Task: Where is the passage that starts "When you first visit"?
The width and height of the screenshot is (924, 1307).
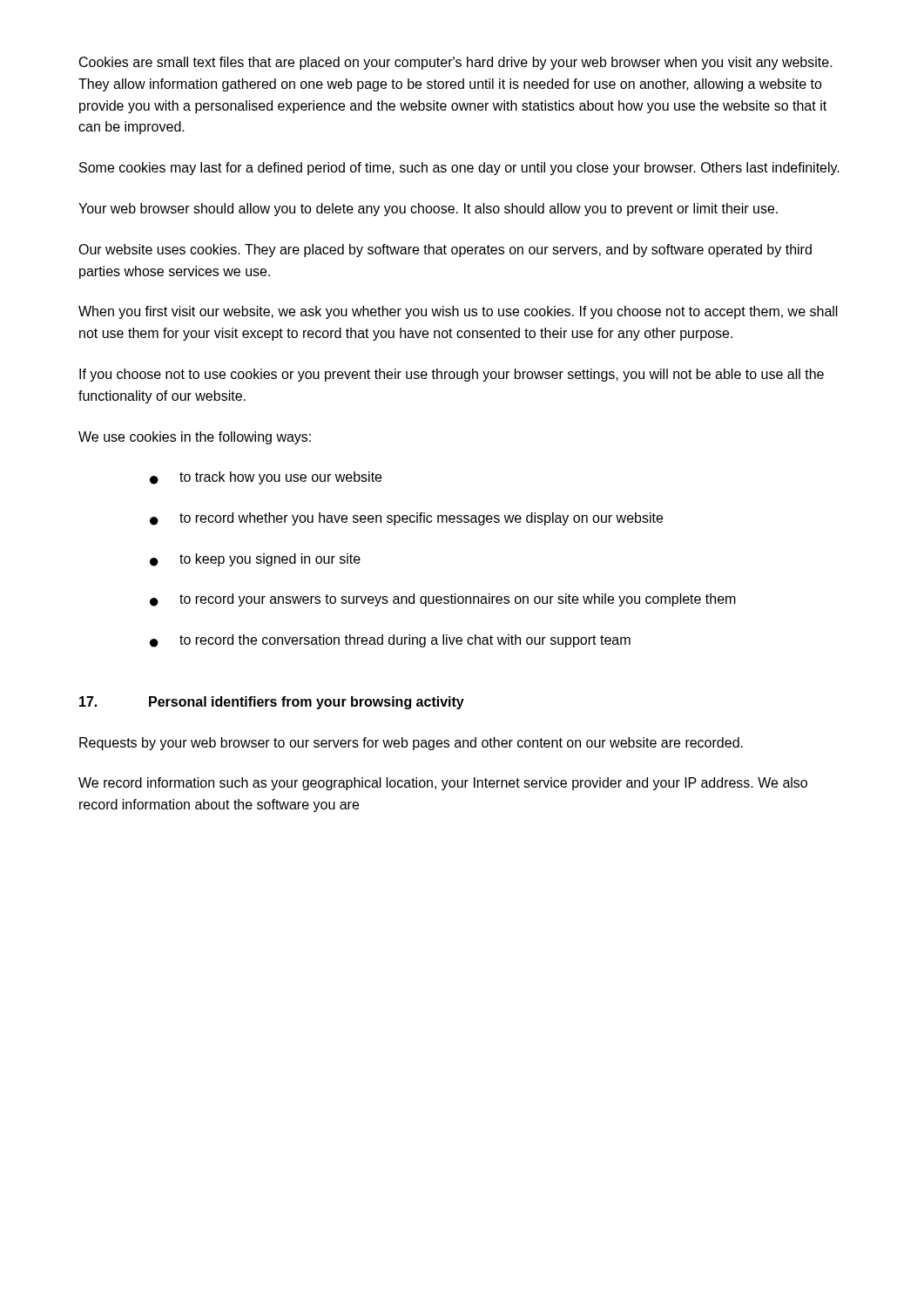Action: (x=458, y=323)
